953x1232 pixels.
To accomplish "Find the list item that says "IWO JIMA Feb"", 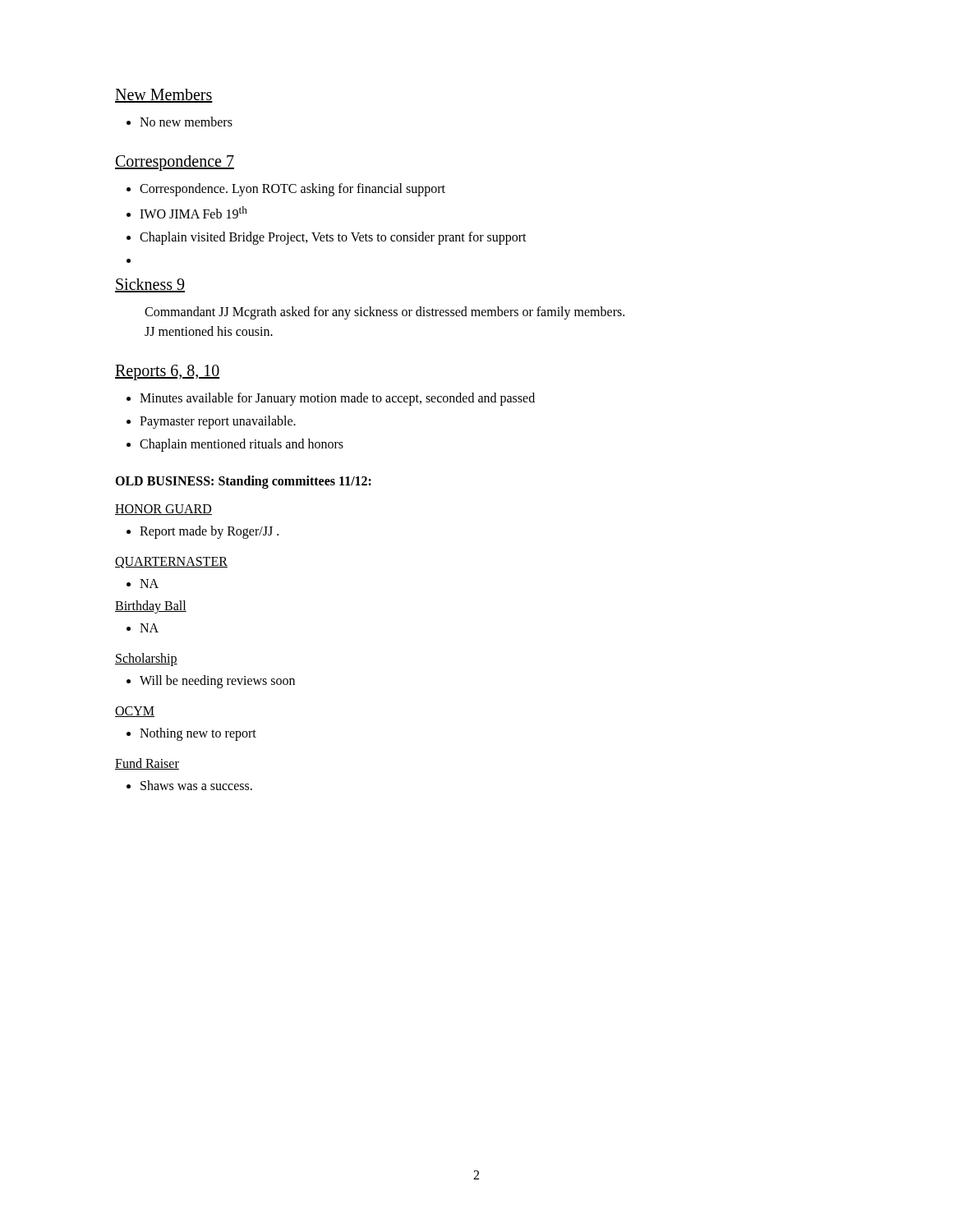I will pyautogui.click(x=193, y=212).
